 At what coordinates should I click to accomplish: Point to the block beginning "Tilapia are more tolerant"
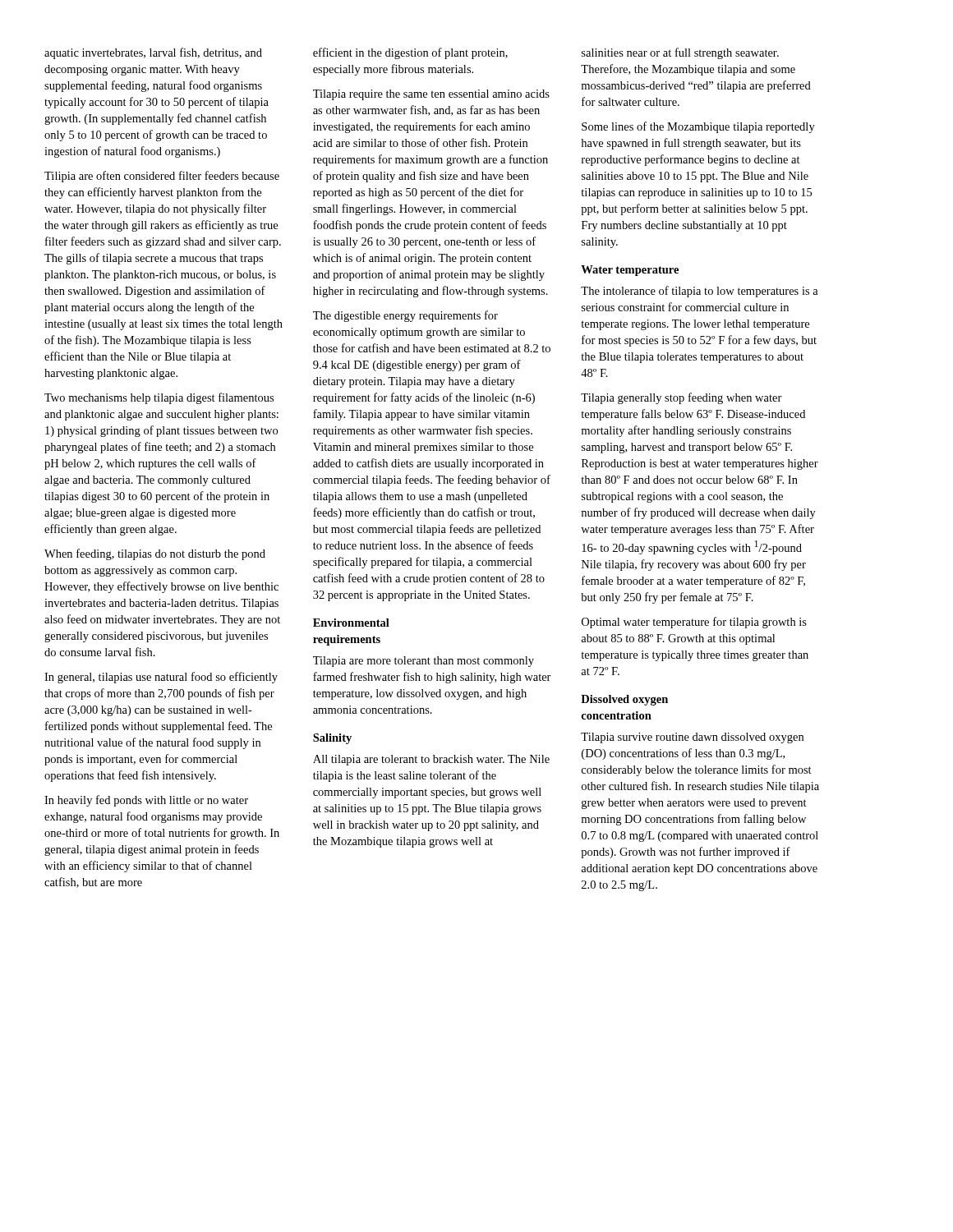432,685
